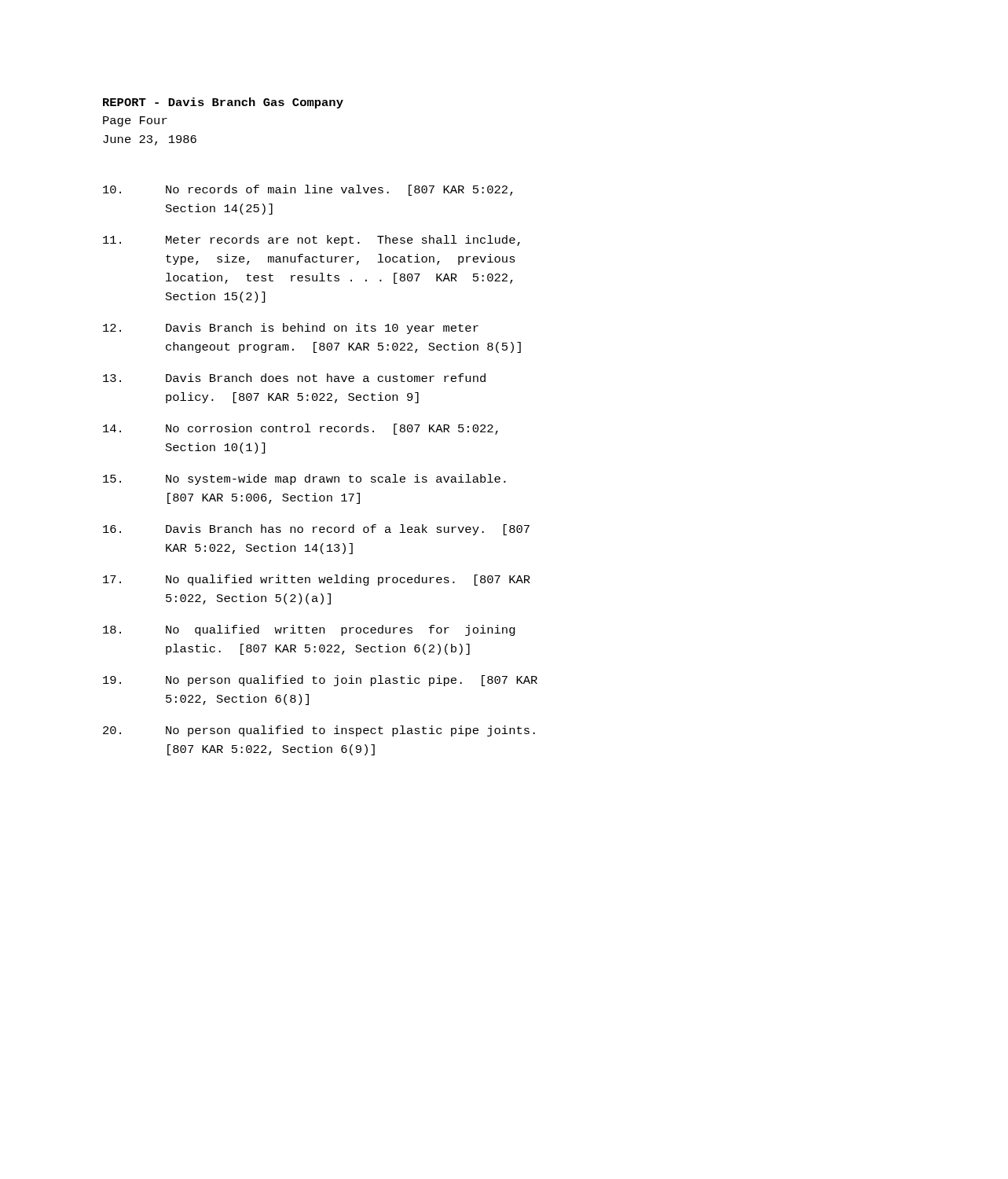The image size is (1008, 1179).
Task: Locate the text starting "18. No qualified written procedures for"
Action: click(x=487, y=640)
